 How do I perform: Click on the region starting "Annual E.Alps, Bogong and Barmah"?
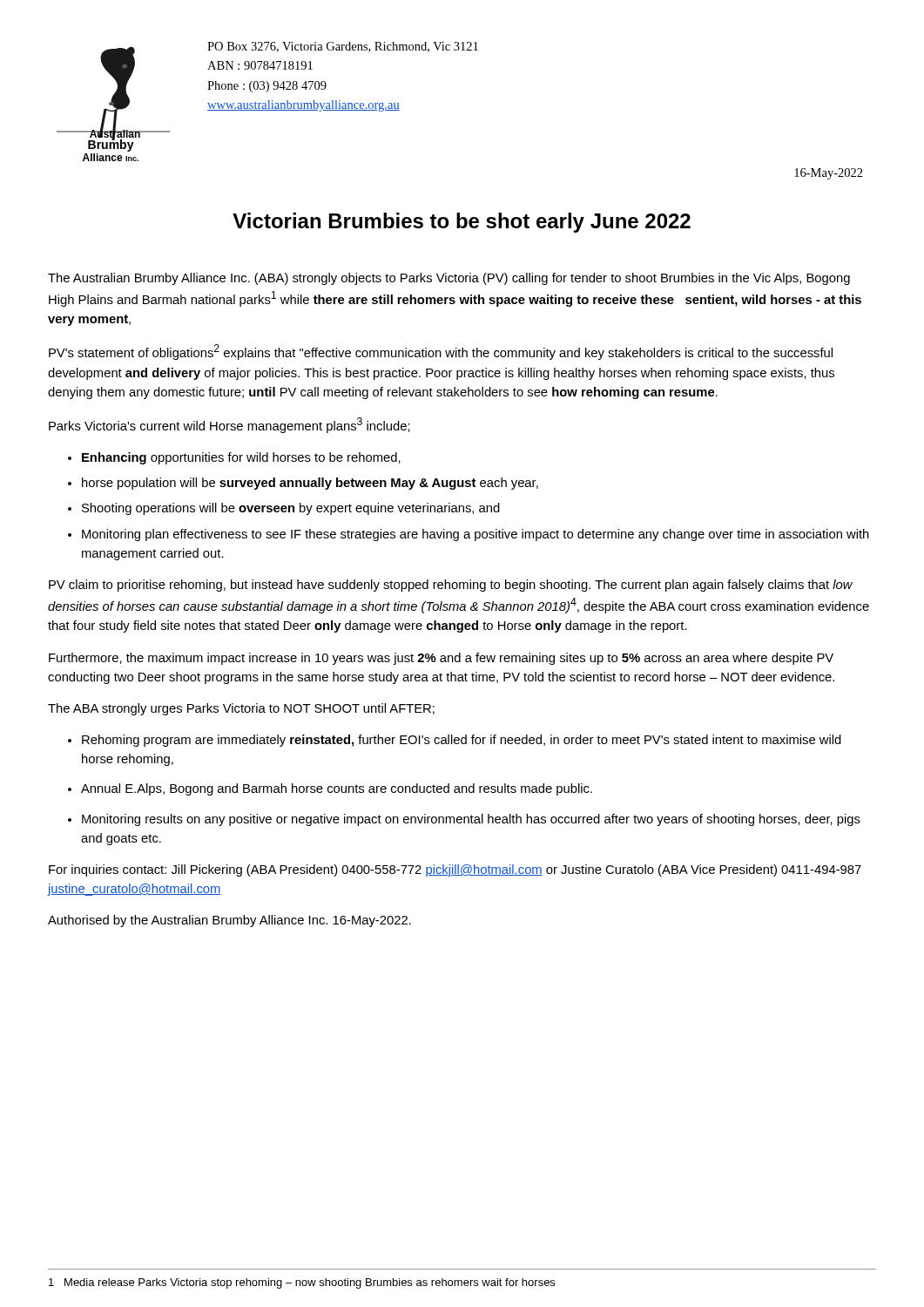pyautogui.click(x=337, y=789)
